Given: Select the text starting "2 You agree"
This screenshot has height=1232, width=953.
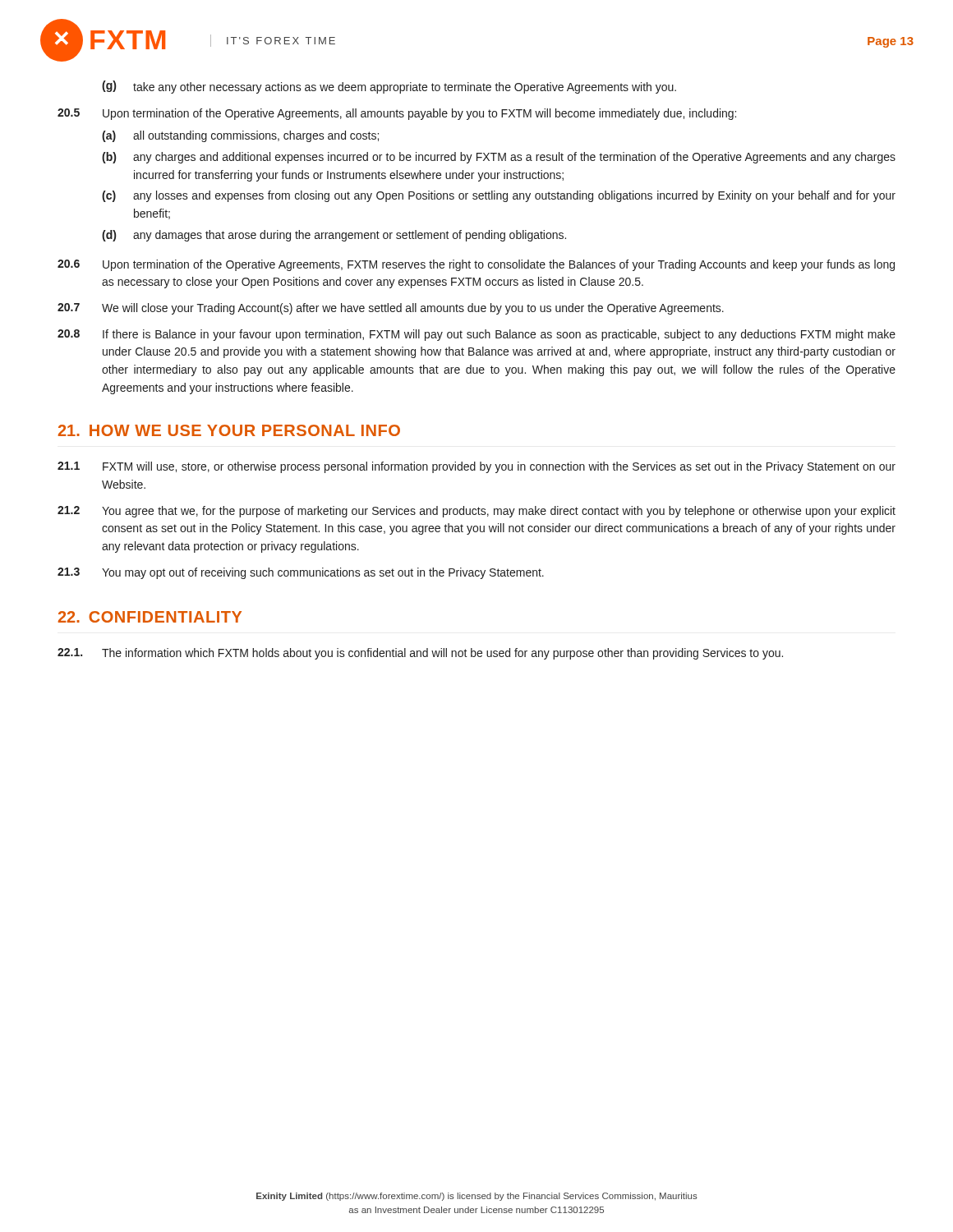Looking at the screenshot, I should pos(476,529).
